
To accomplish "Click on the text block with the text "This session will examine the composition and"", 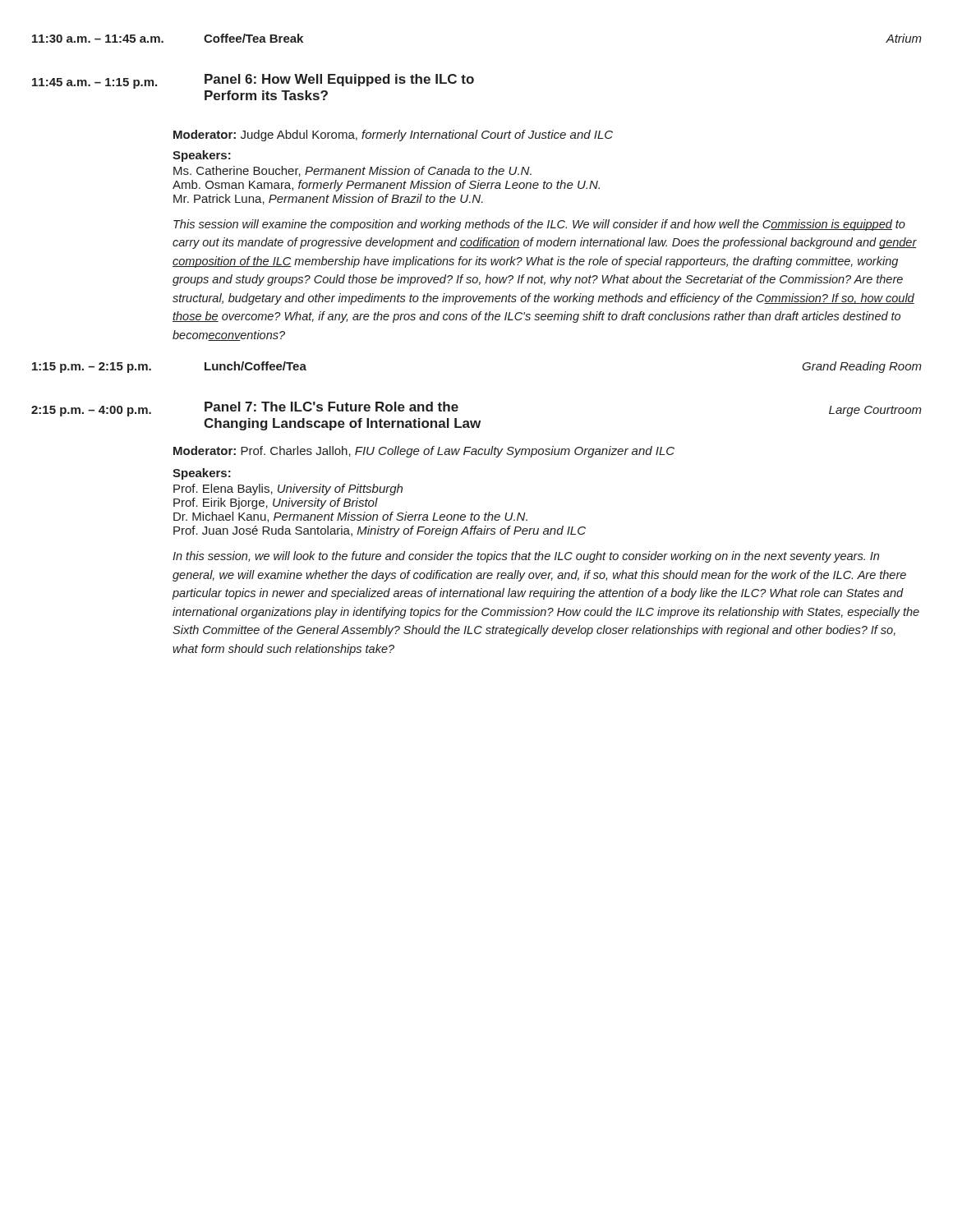I will [x=544, y=280].
